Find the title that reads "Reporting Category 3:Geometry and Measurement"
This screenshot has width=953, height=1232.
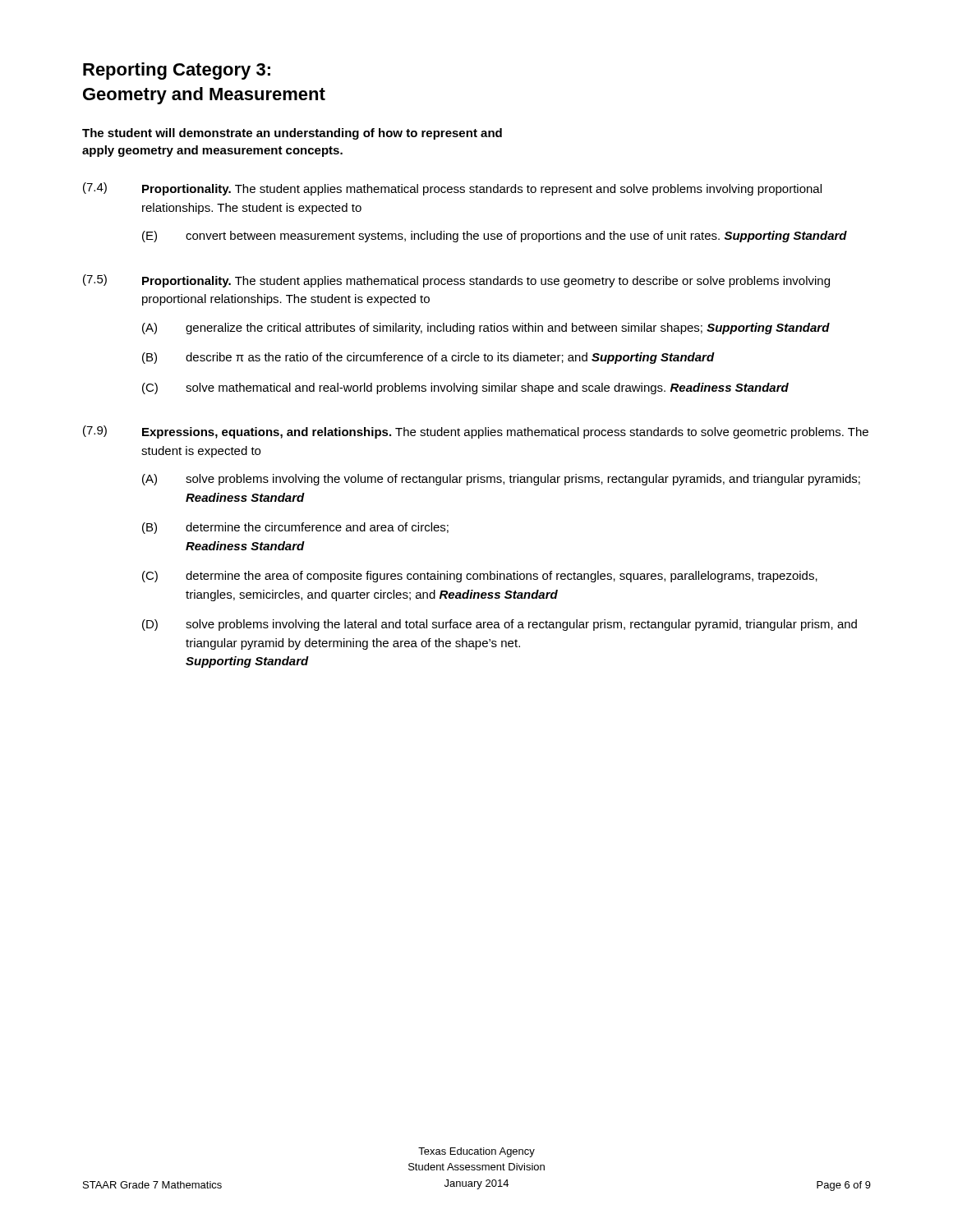click(x=177, y=71)
